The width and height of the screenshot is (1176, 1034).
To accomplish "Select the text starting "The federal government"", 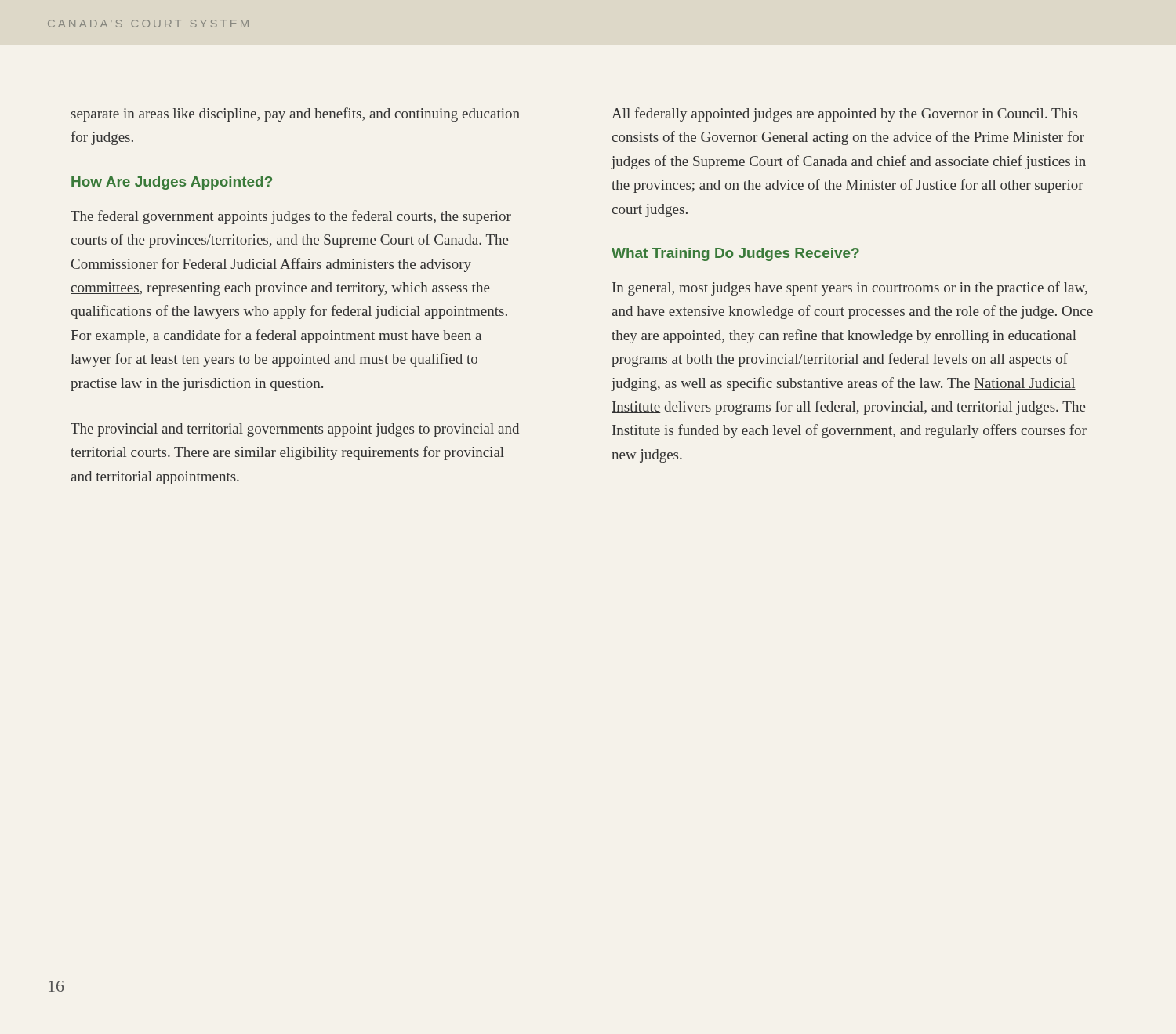I will 291,299.
